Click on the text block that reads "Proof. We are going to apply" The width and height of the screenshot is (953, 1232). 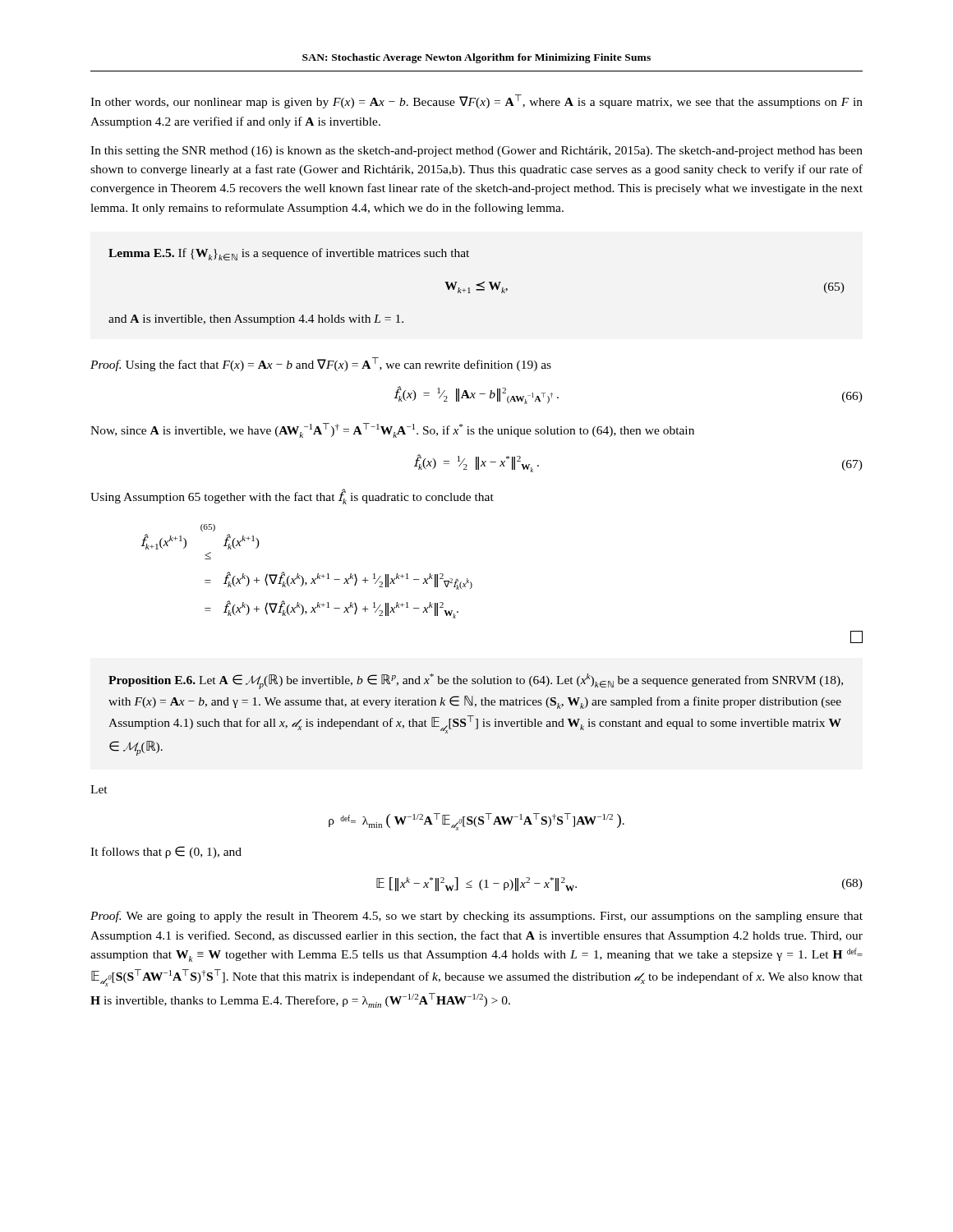tap(476, 959)
